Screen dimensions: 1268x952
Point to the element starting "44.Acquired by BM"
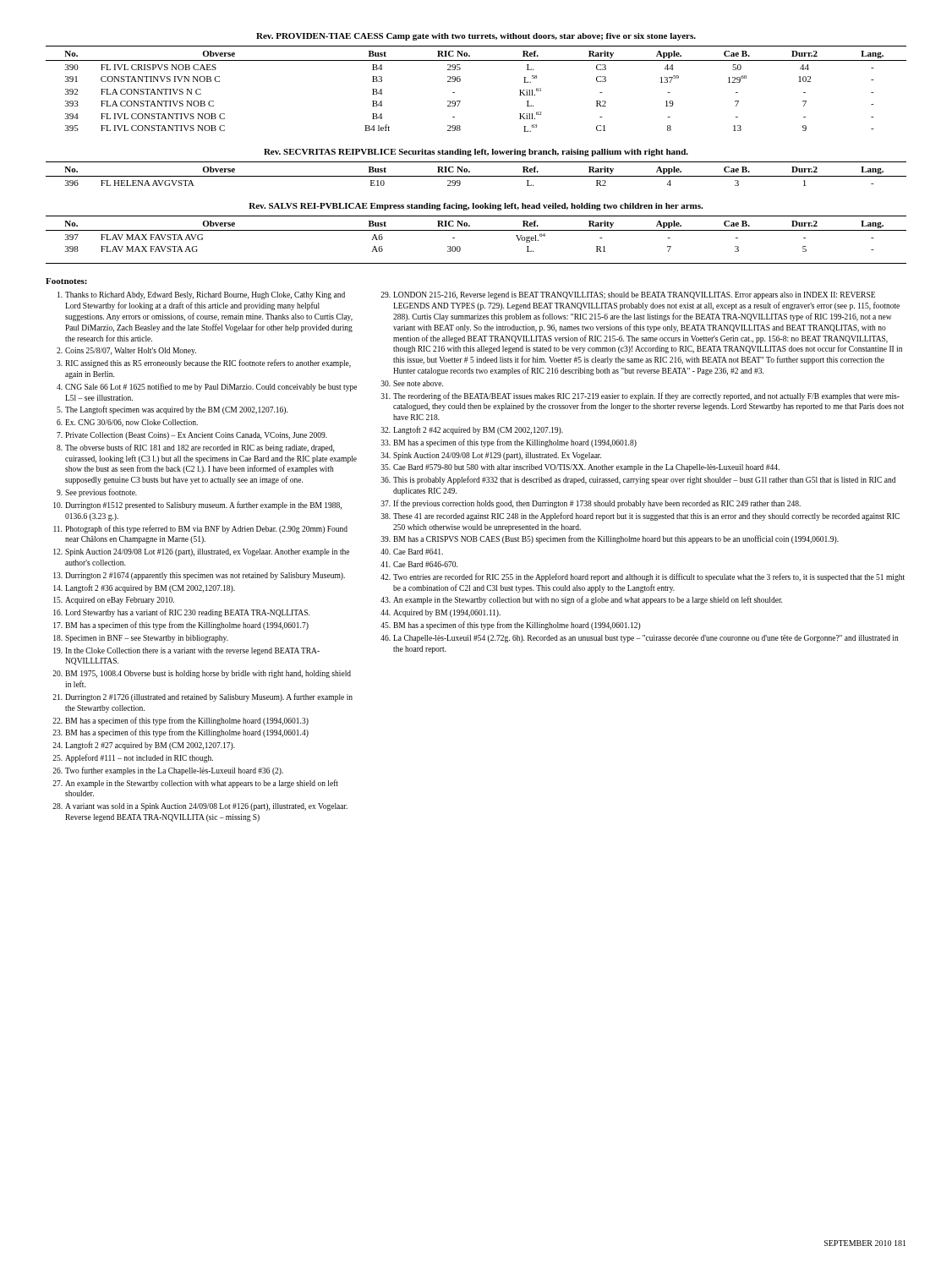click(640, 613)
